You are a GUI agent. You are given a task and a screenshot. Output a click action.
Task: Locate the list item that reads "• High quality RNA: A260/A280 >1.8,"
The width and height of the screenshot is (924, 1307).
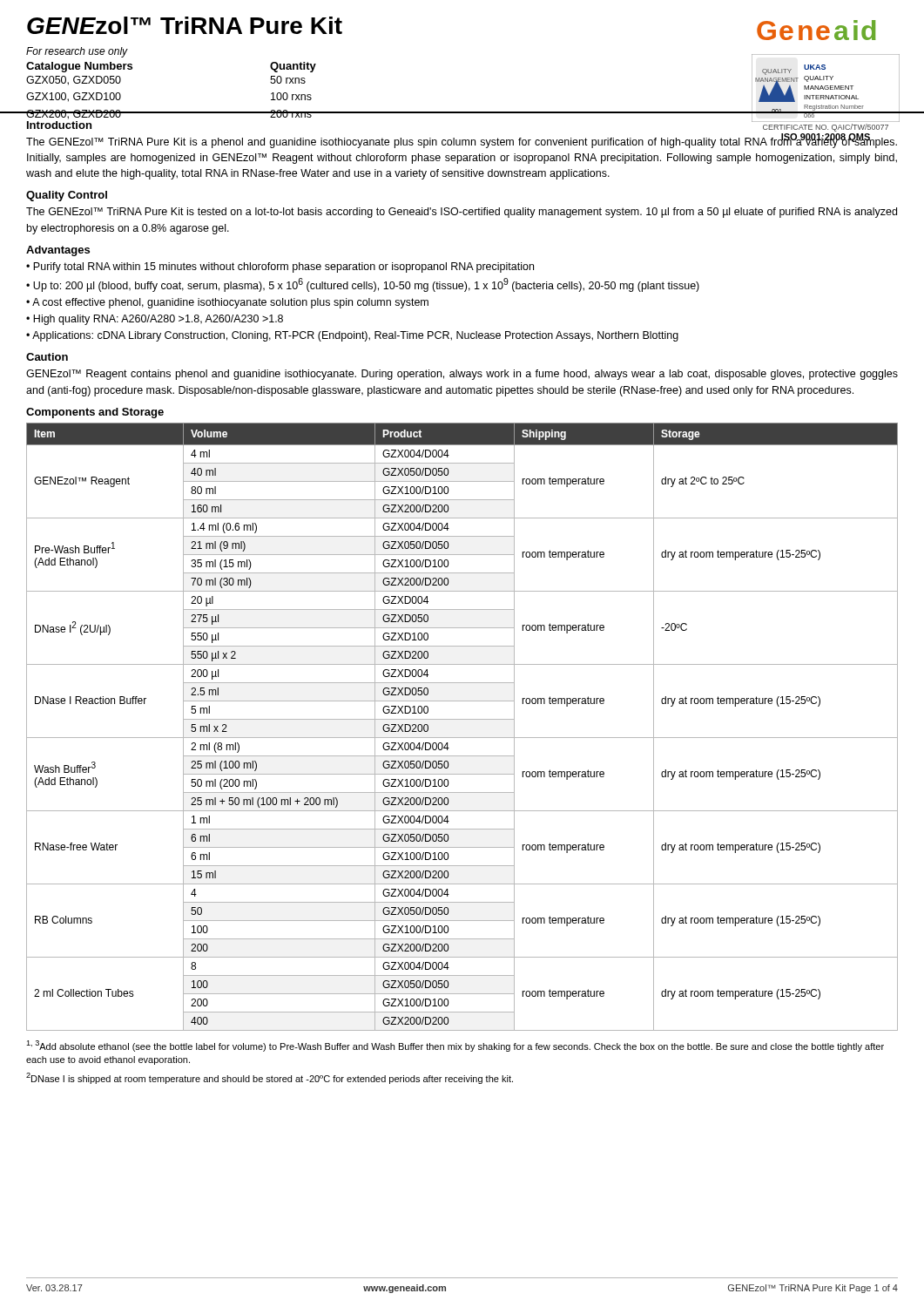(x=155, y=319)
